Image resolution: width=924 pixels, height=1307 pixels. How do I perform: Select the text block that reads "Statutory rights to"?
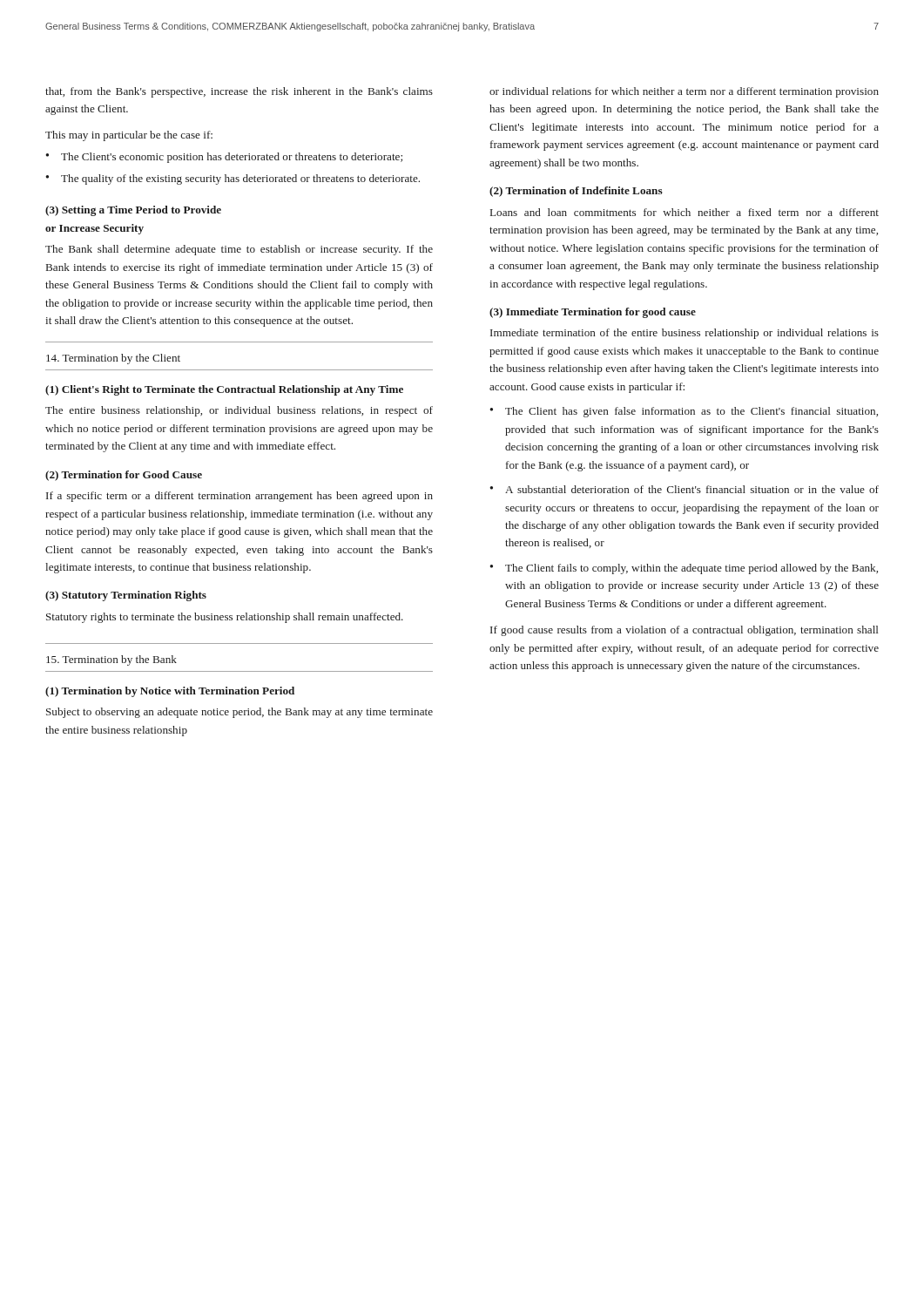point(224,616)
